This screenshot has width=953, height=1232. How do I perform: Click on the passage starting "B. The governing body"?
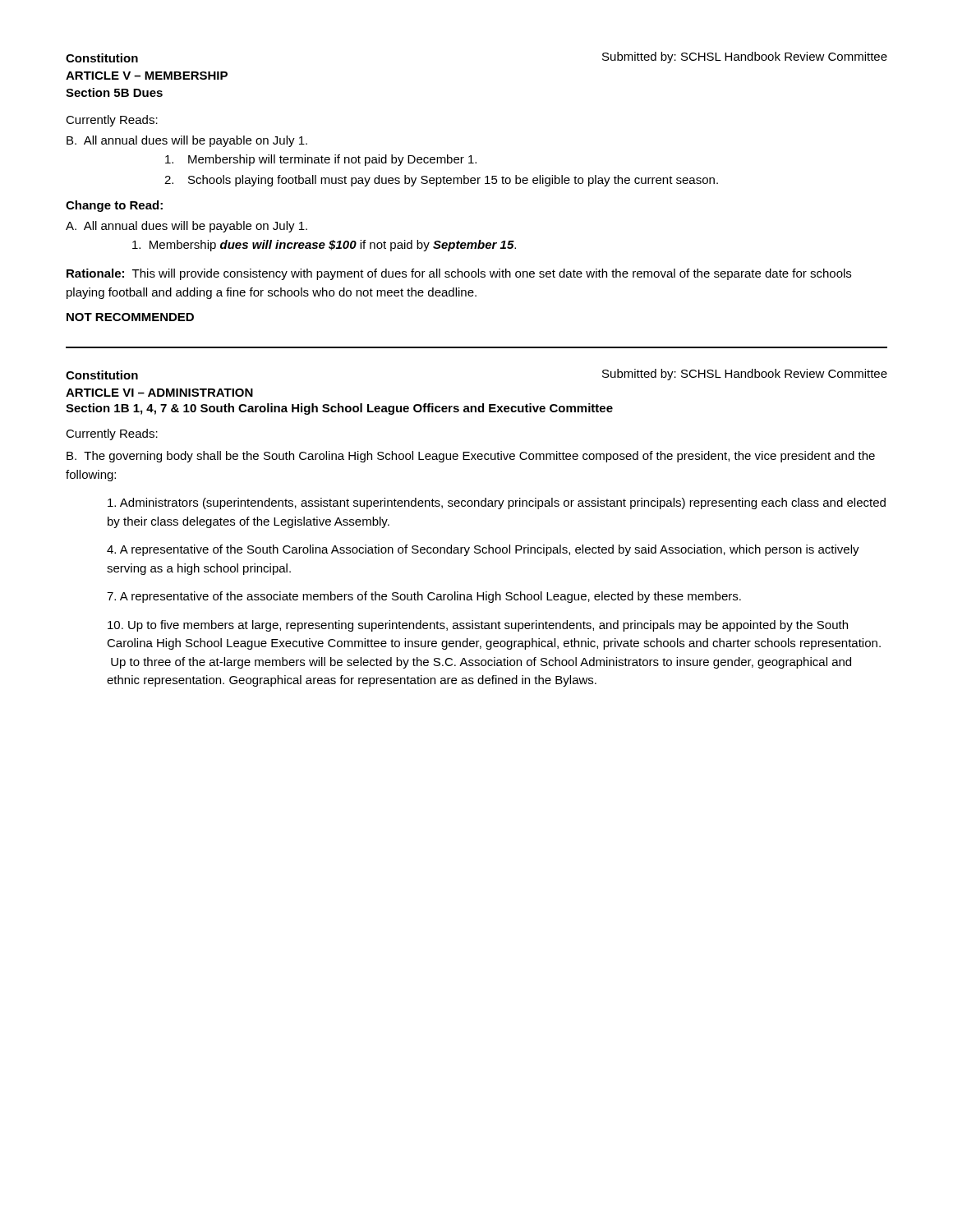click(470, 465)
